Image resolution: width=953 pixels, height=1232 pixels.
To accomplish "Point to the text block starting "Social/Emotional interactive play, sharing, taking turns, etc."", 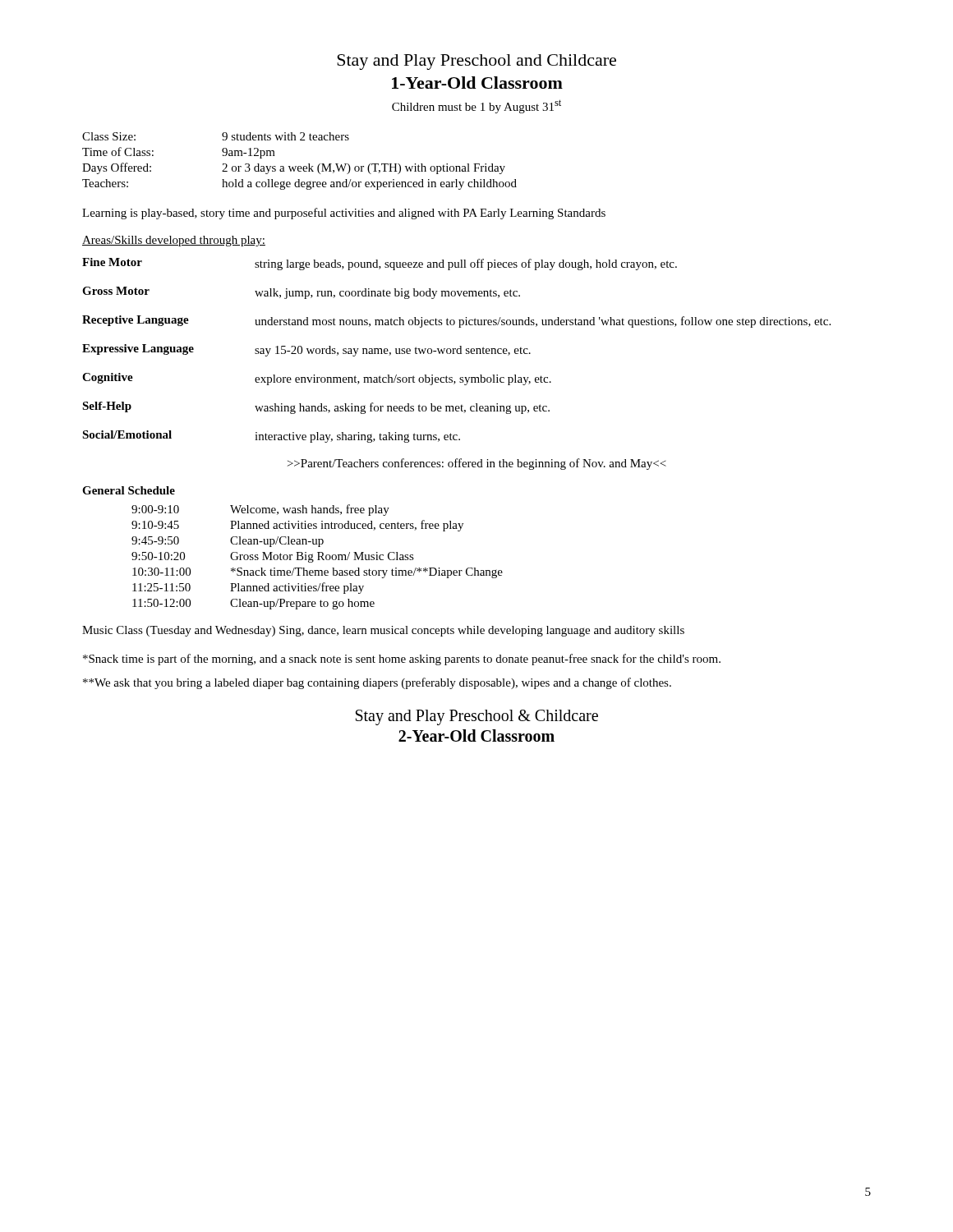I will [x=271, y=437].
